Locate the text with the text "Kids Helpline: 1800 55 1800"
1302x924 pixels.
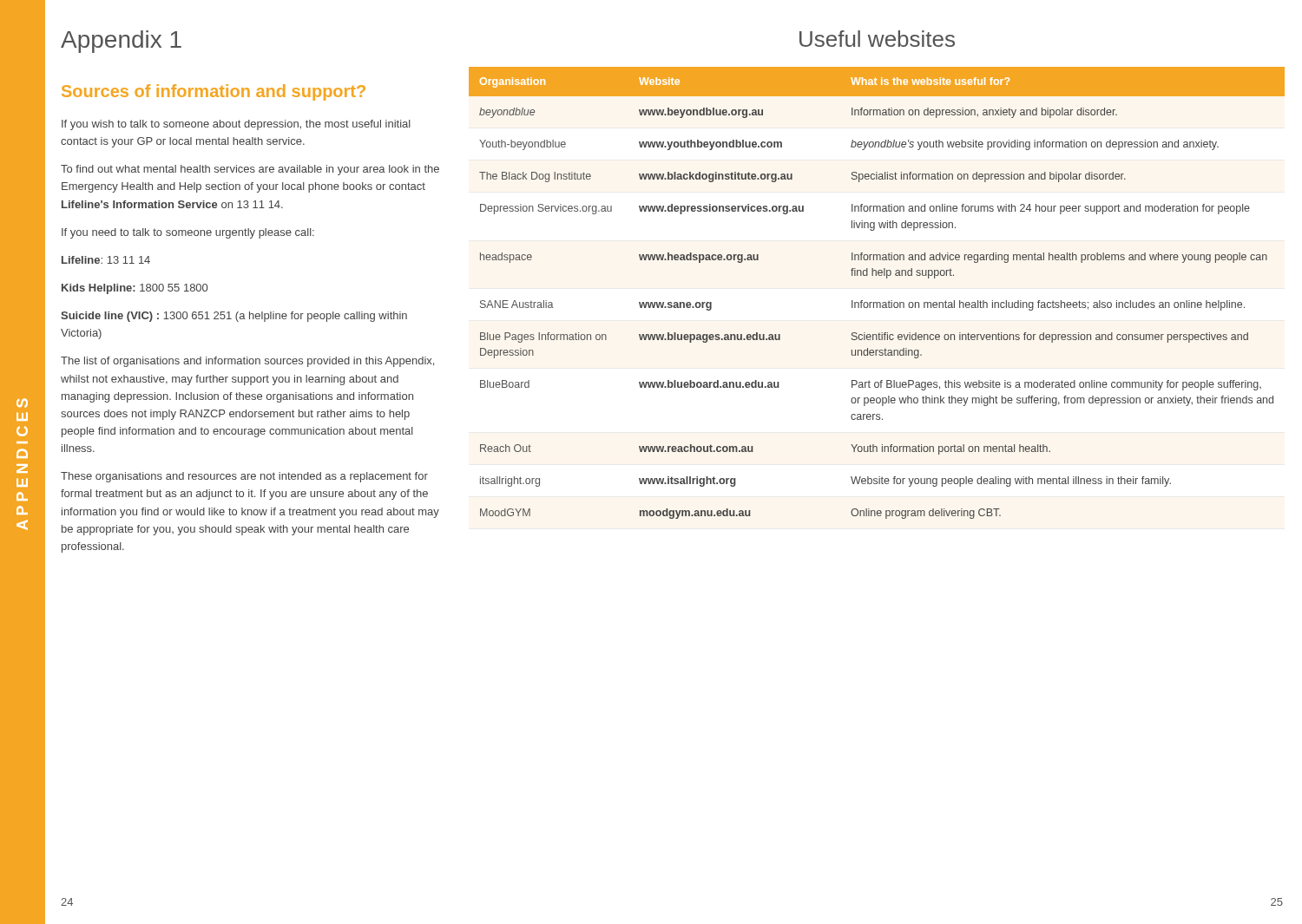[134, 288]
